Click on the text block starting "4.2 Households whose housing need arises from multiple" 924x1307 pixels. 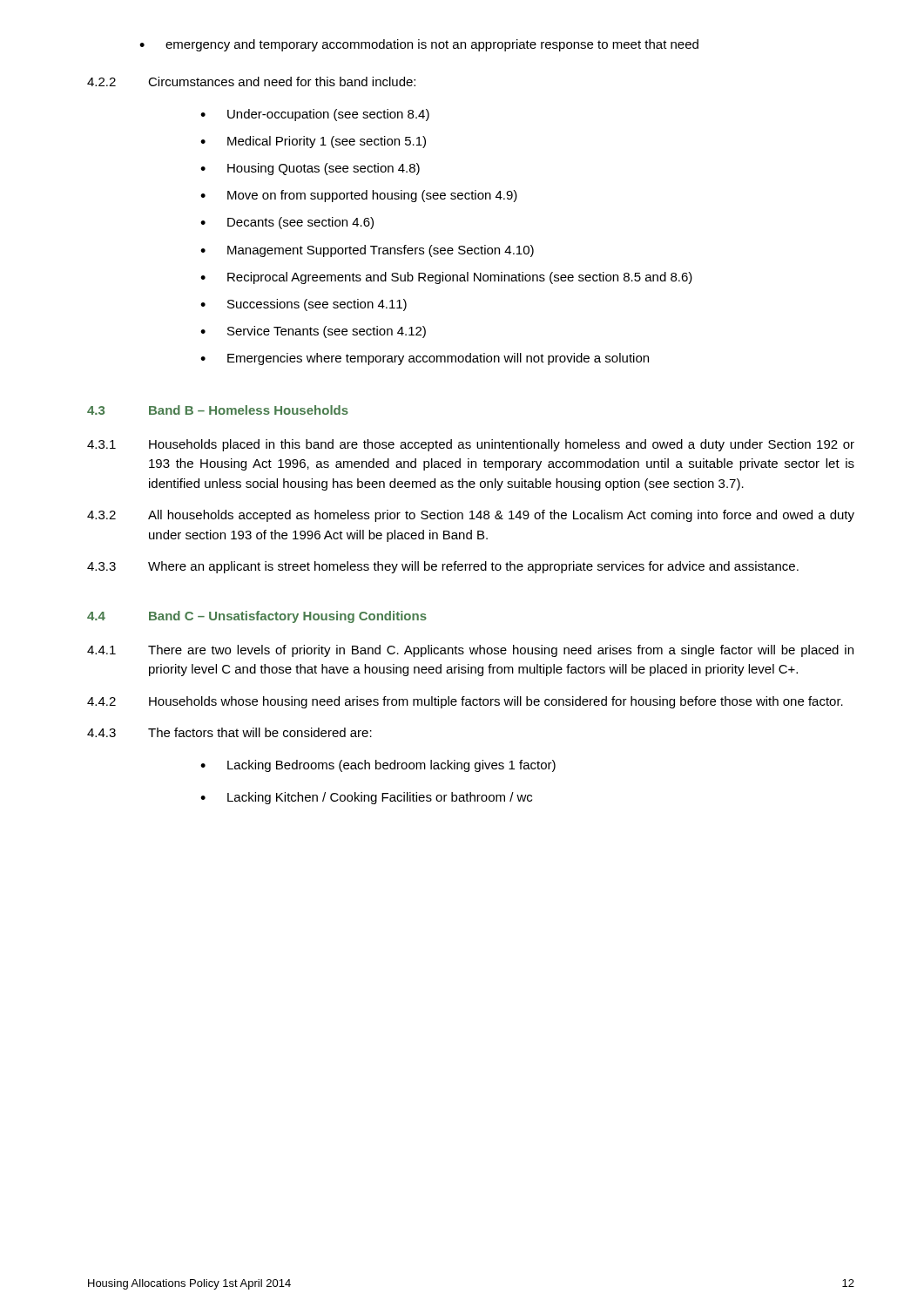(471, 701)
